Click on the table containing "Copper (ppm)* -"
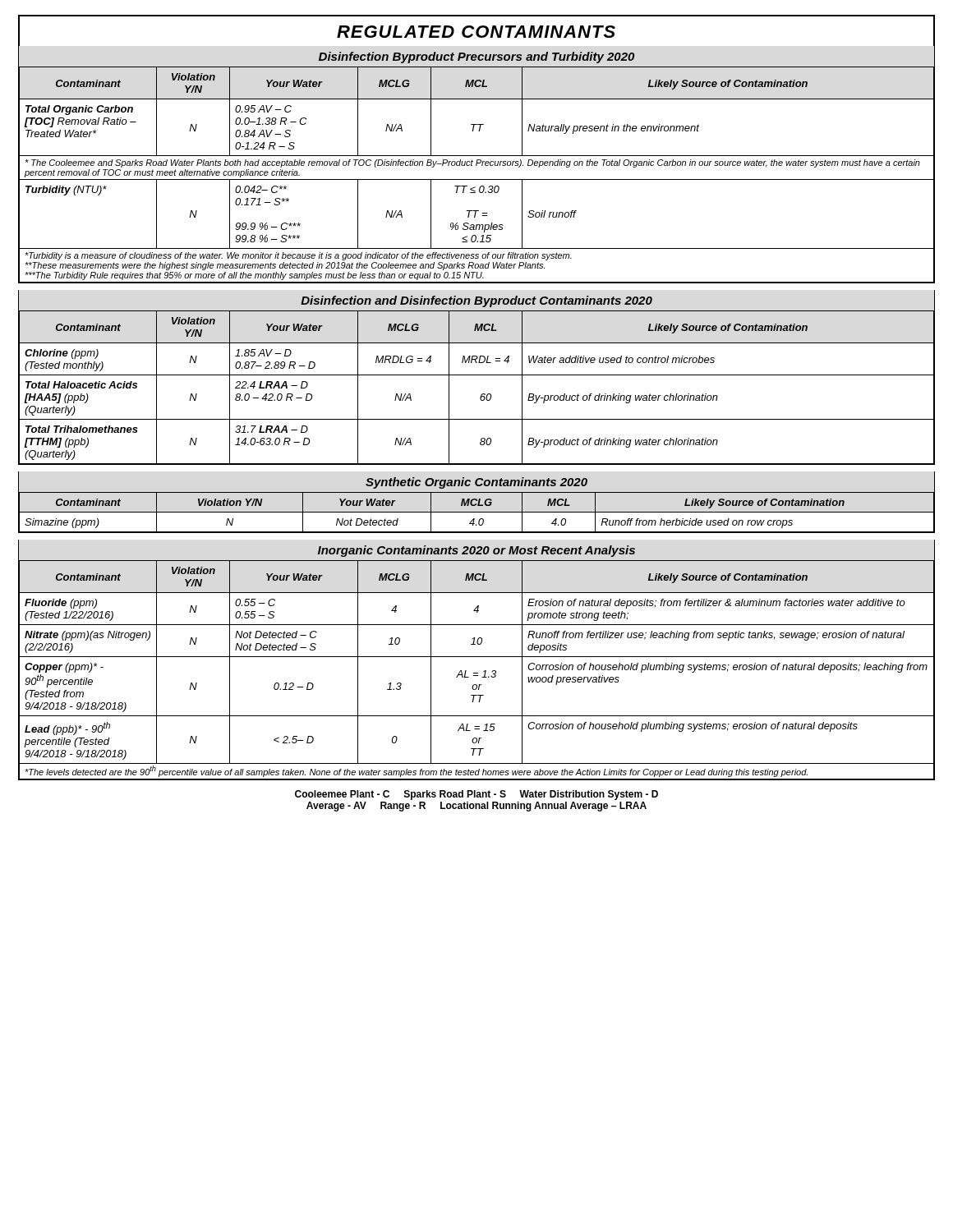 coord(476,670)
